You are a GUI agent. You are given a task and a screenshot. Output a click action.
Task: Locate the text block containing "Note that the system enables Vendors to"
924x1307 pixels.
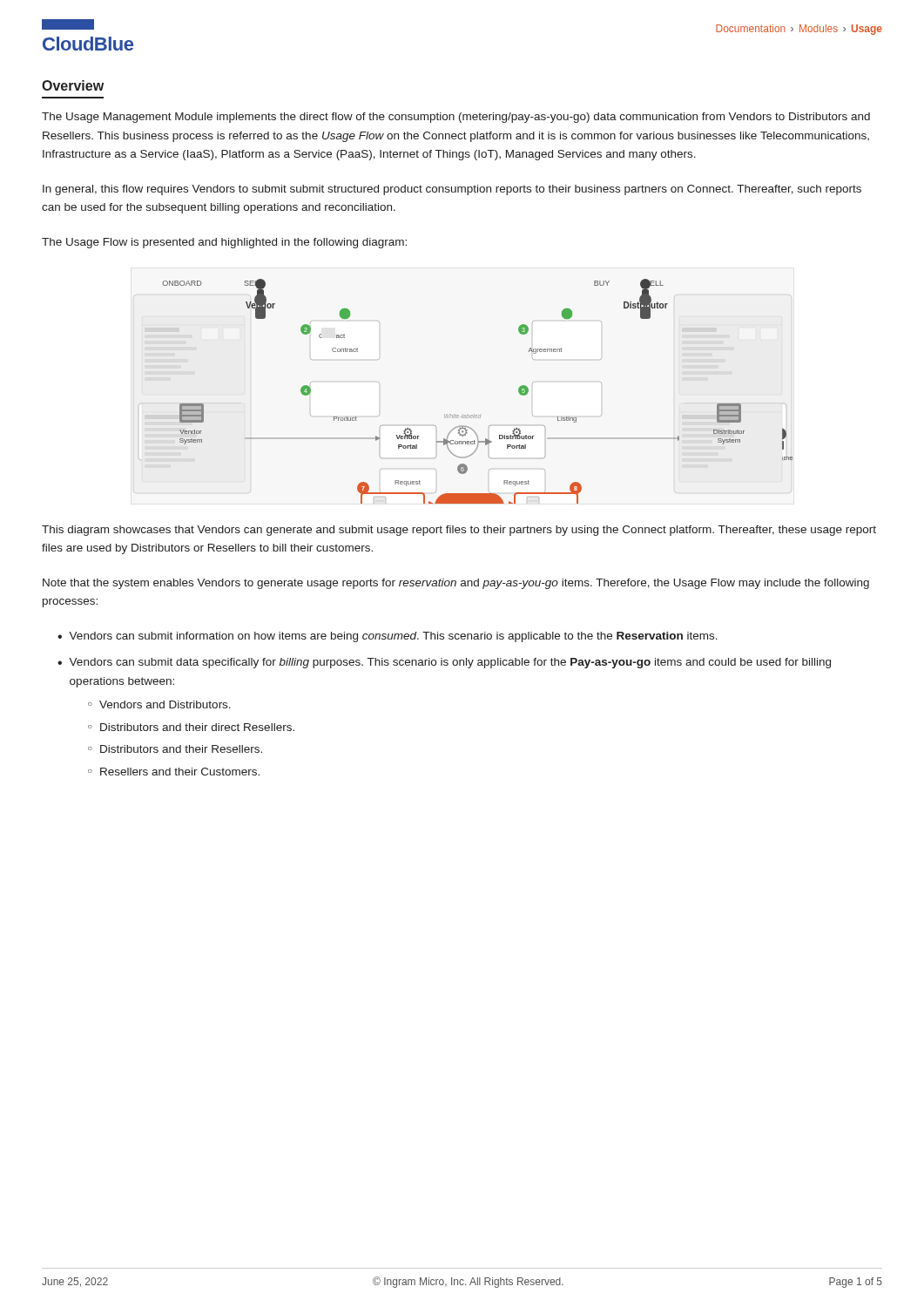coord(456,592)
